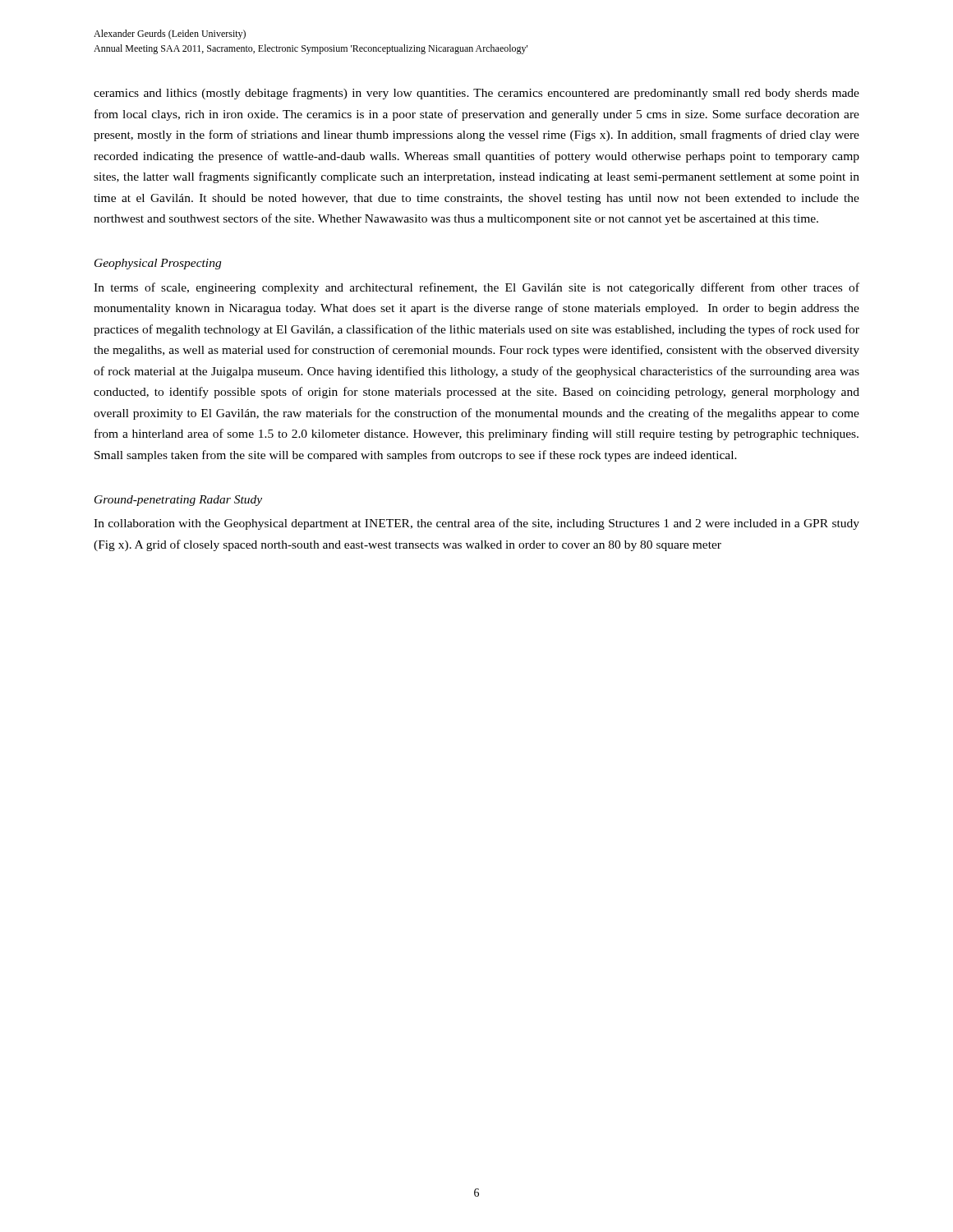The height and width of the screenshot is (1232, 953).
Task: Point to "Geophysical Prospecting"
Action: [x=158, y=262]
